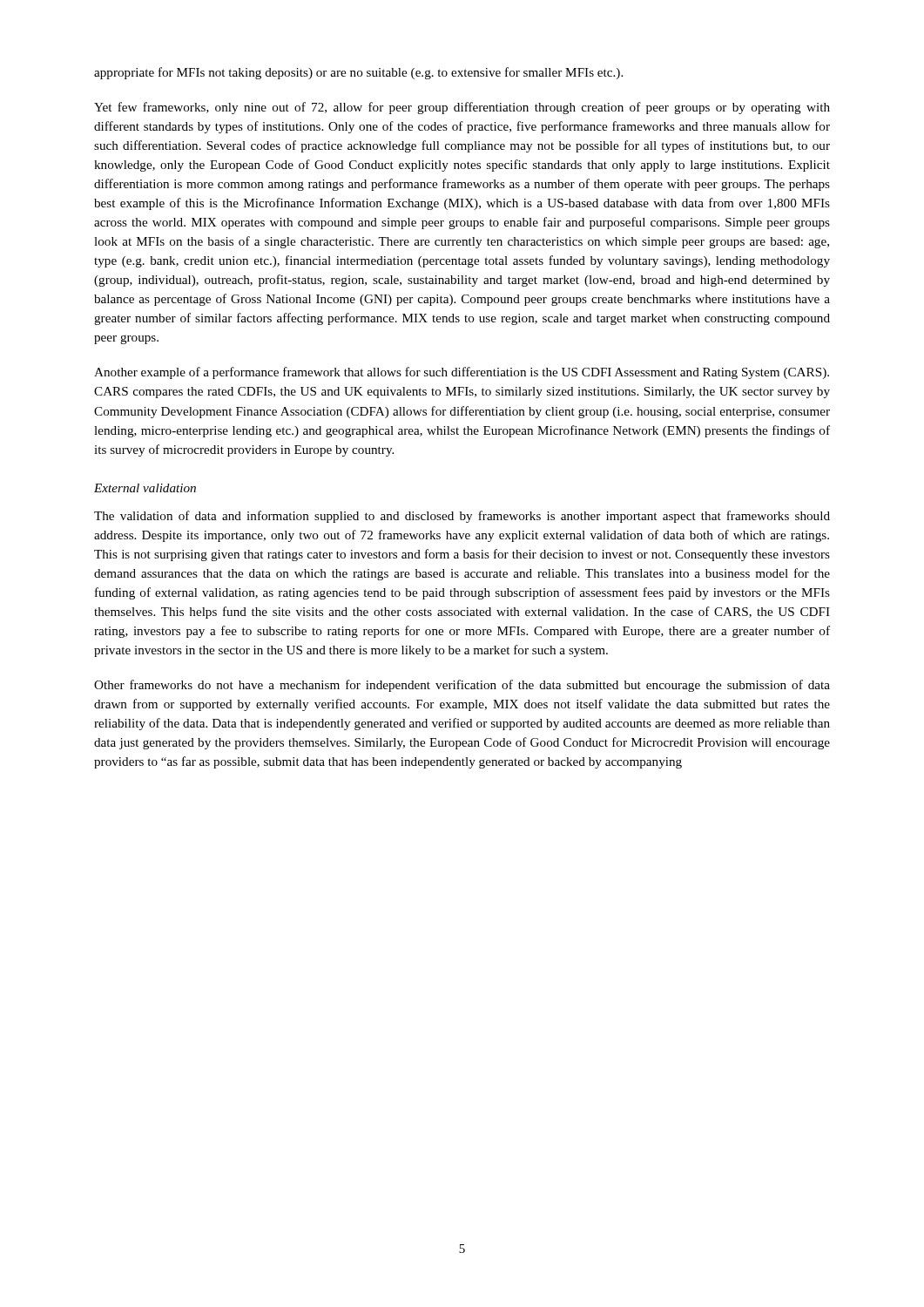Select the text block containing "Another example of a"

point(462,410)
